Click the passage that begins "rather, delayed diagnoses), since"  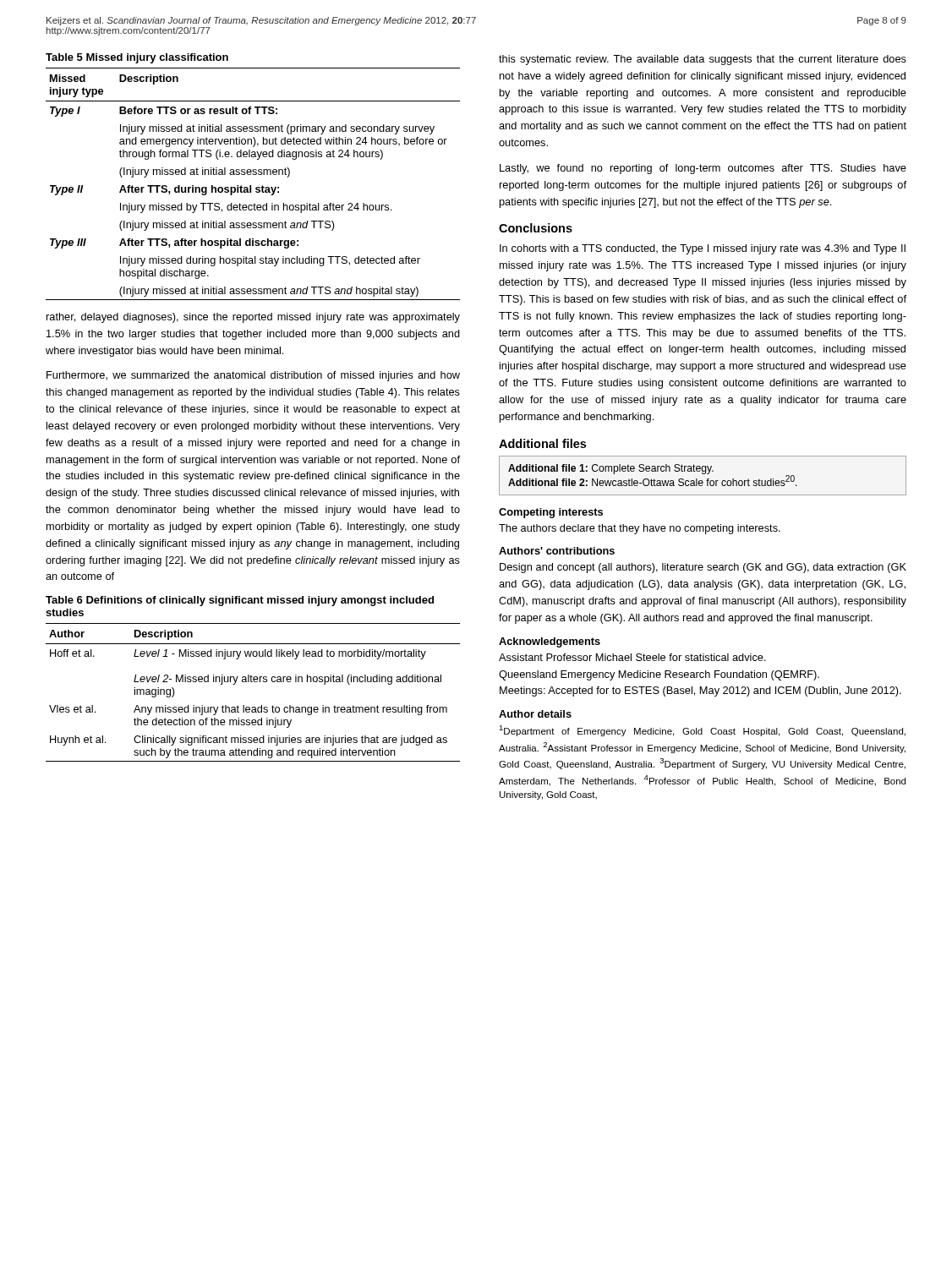(x=253, y=333)
